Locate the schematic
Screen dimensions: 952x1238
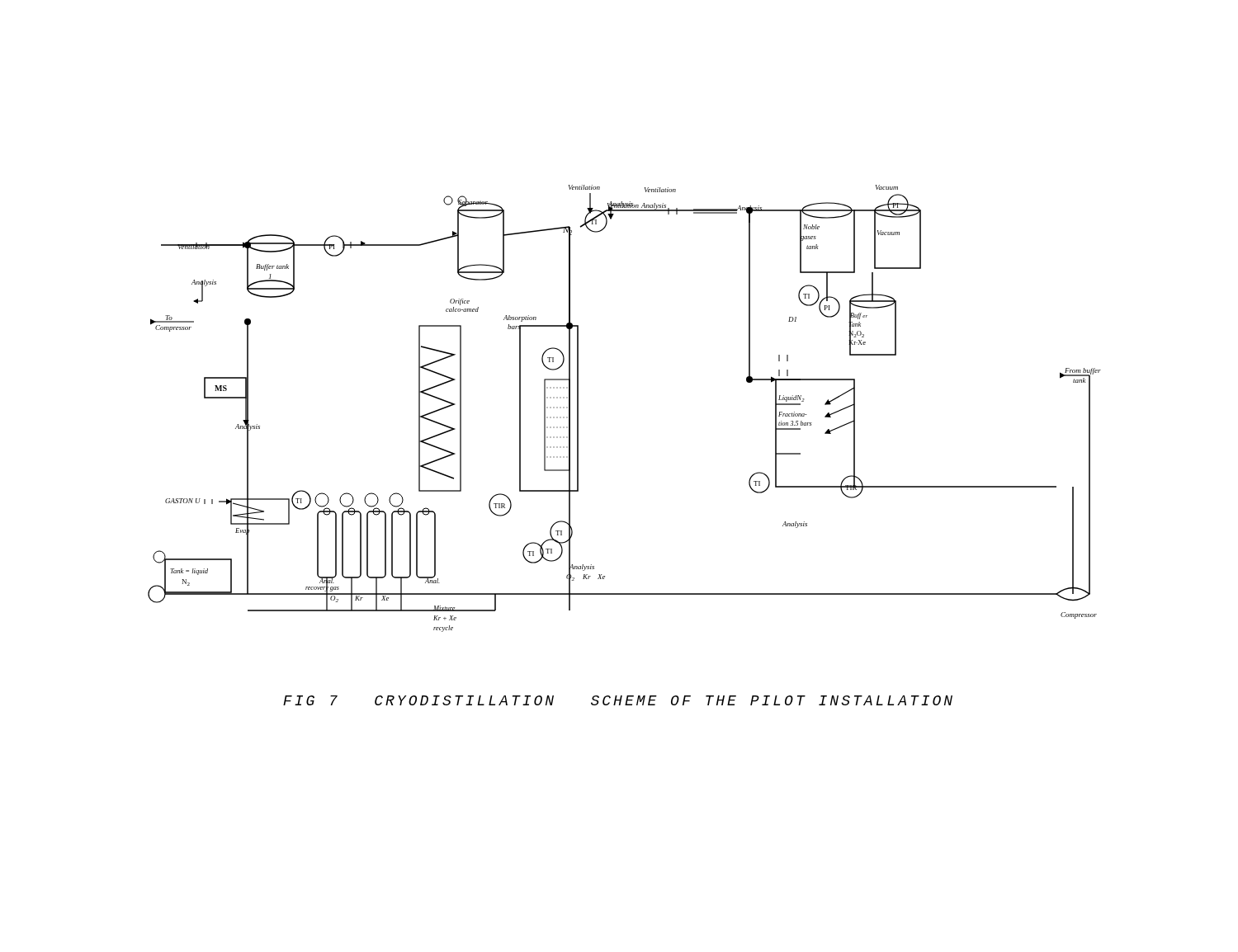pyautogui.click(x=619, y=380)
